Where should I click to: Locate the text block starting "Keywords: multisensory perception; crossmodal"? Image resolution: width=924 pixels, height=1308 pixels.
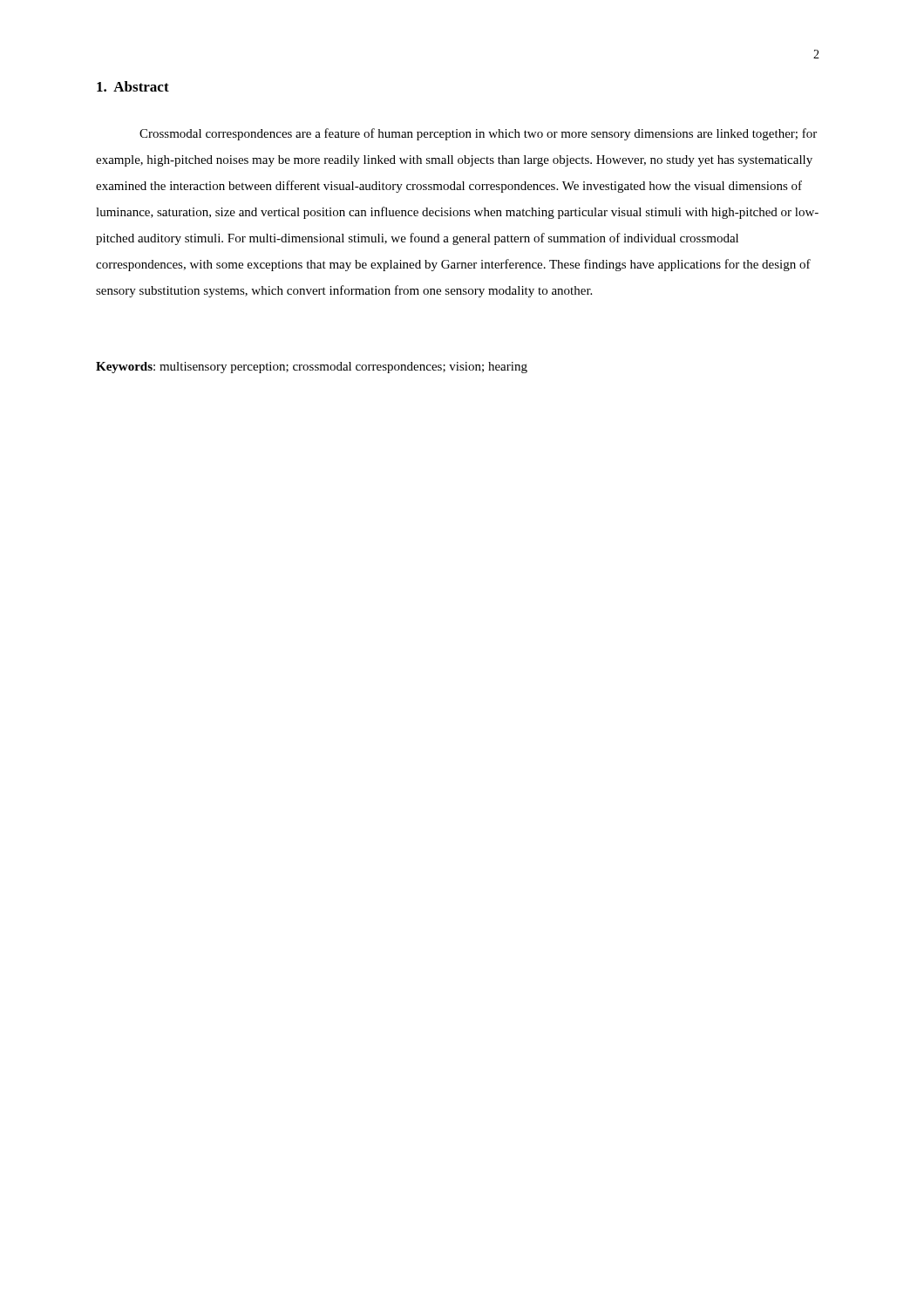point(312,366)
